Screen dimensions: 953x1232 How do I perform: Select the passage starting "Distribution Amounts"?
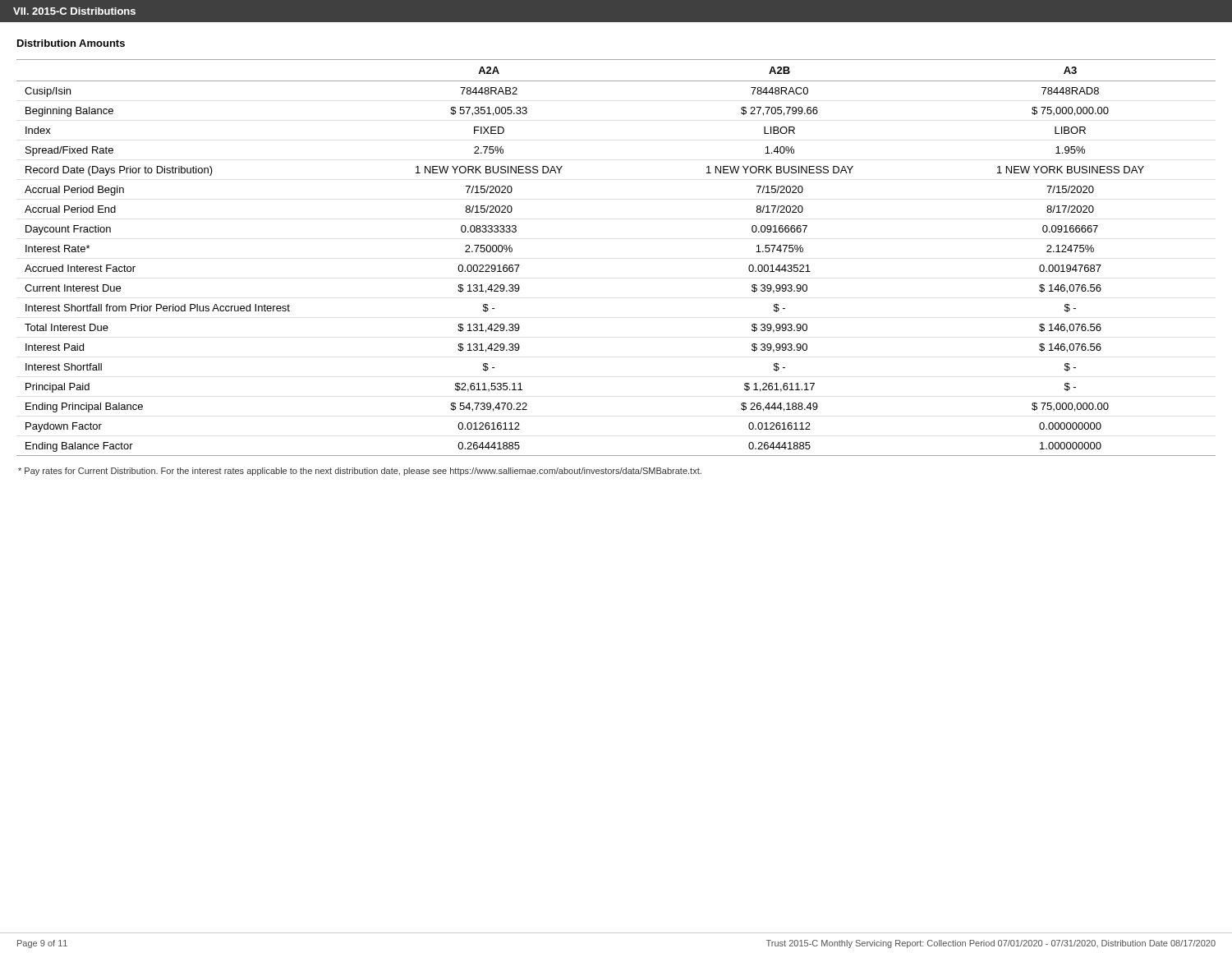click(71, 43)
